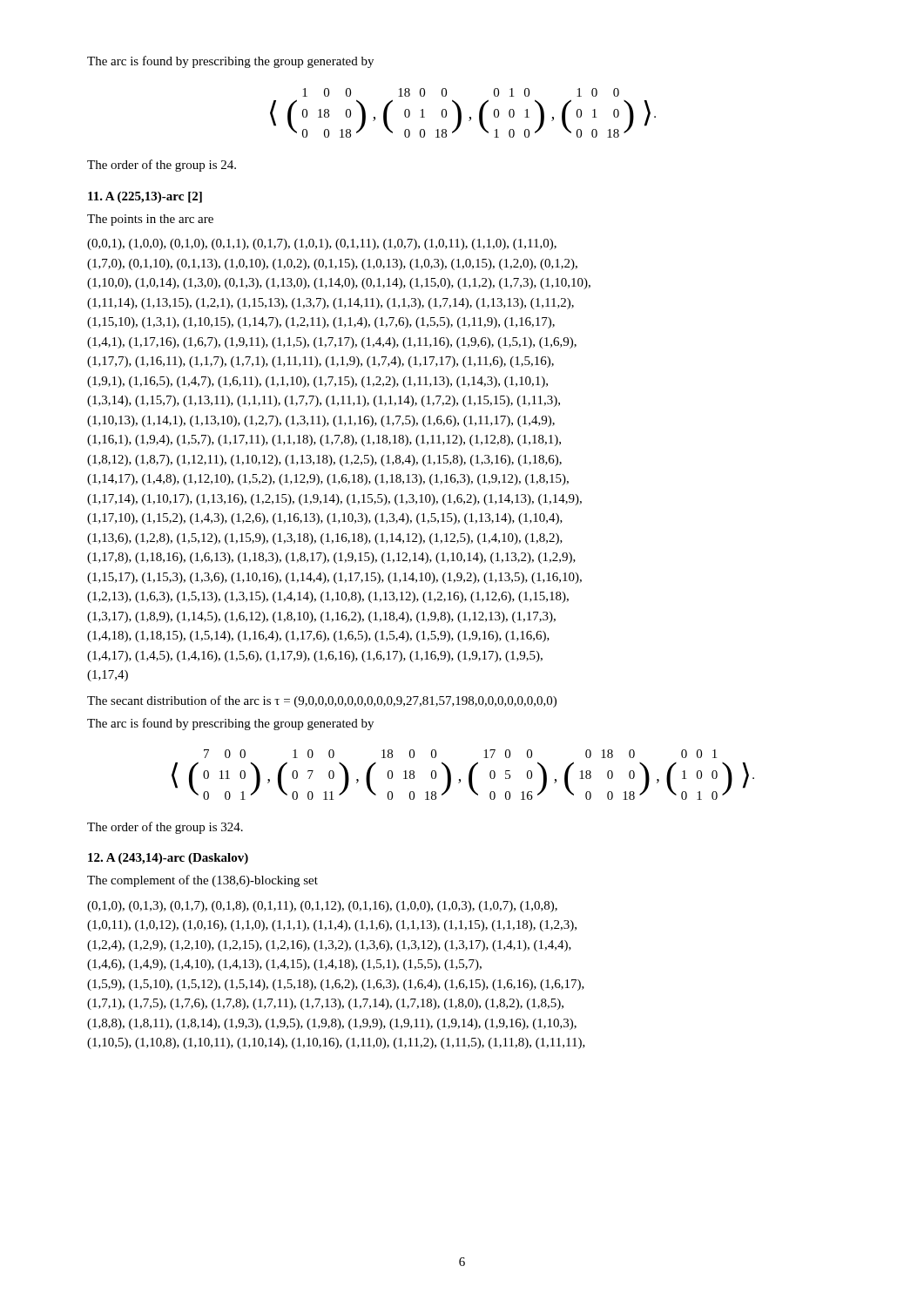Locate the text block starting "12. A (243,14)-arc (Daskalov)"
924x1307 pixels.
(168, 858)
